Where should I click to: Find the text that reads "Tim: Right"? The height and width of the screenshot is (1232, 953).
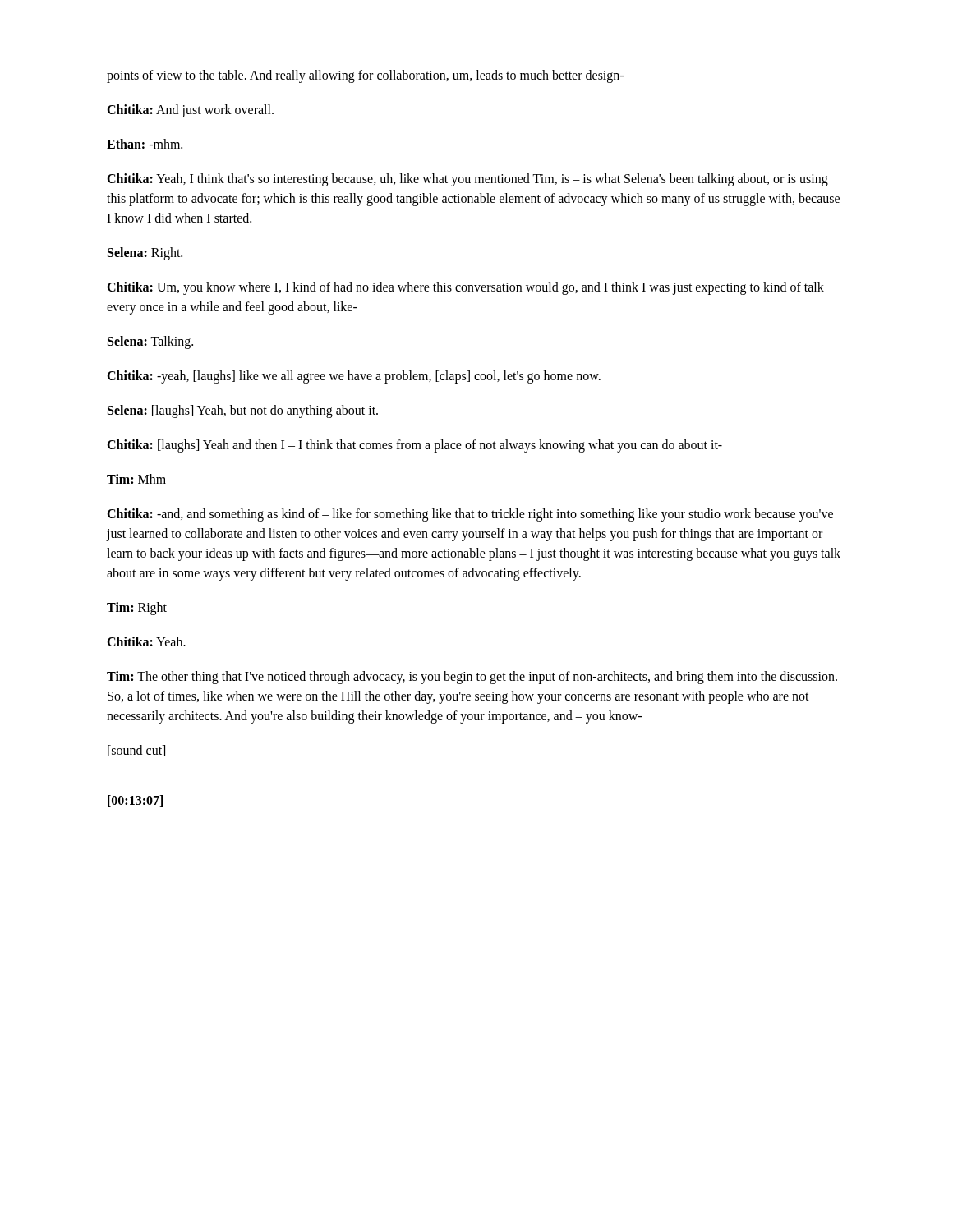coord(137,609)
